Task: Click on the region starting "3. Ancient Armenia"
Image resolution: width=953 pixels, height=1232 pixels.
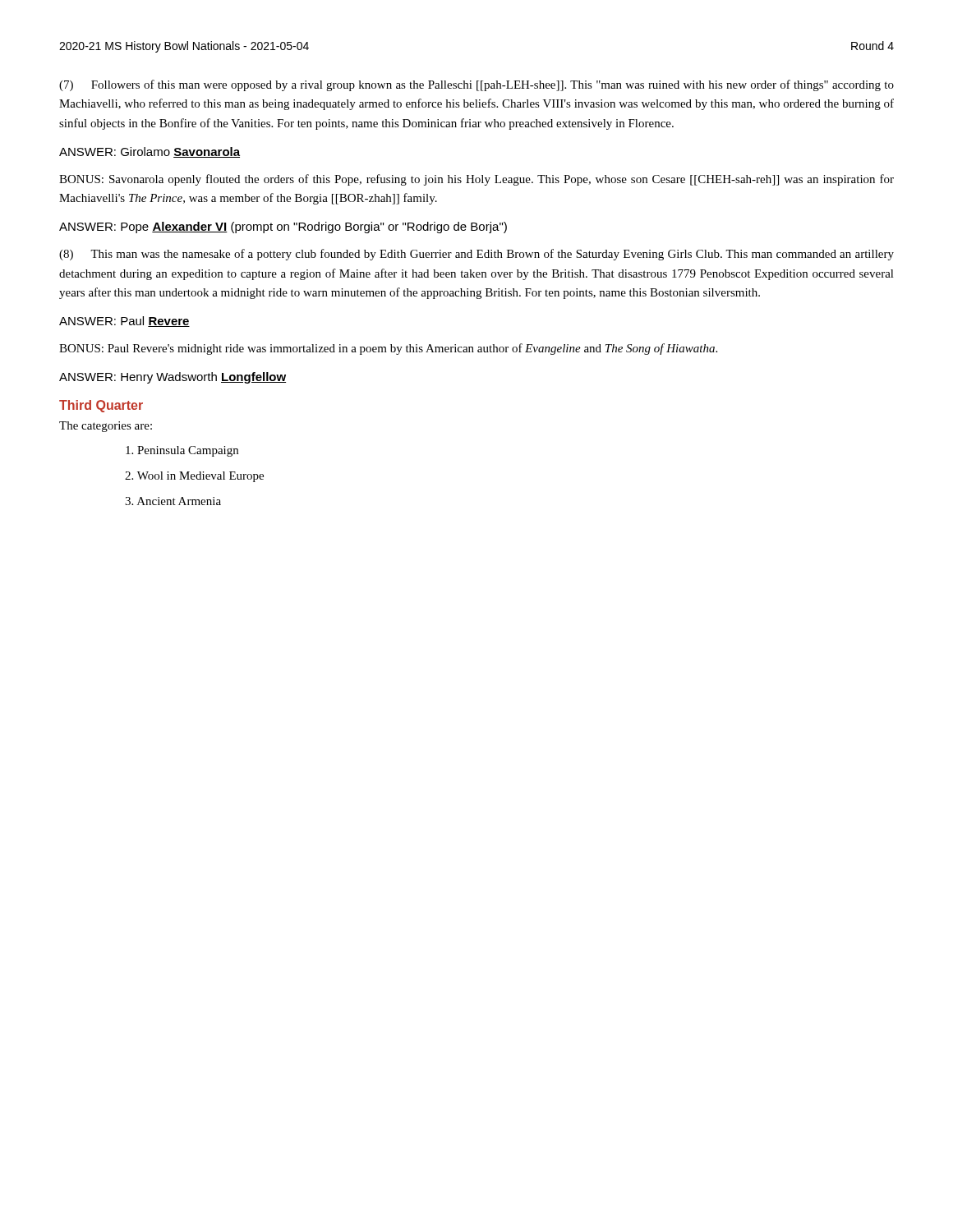Action: click(173, 501)
